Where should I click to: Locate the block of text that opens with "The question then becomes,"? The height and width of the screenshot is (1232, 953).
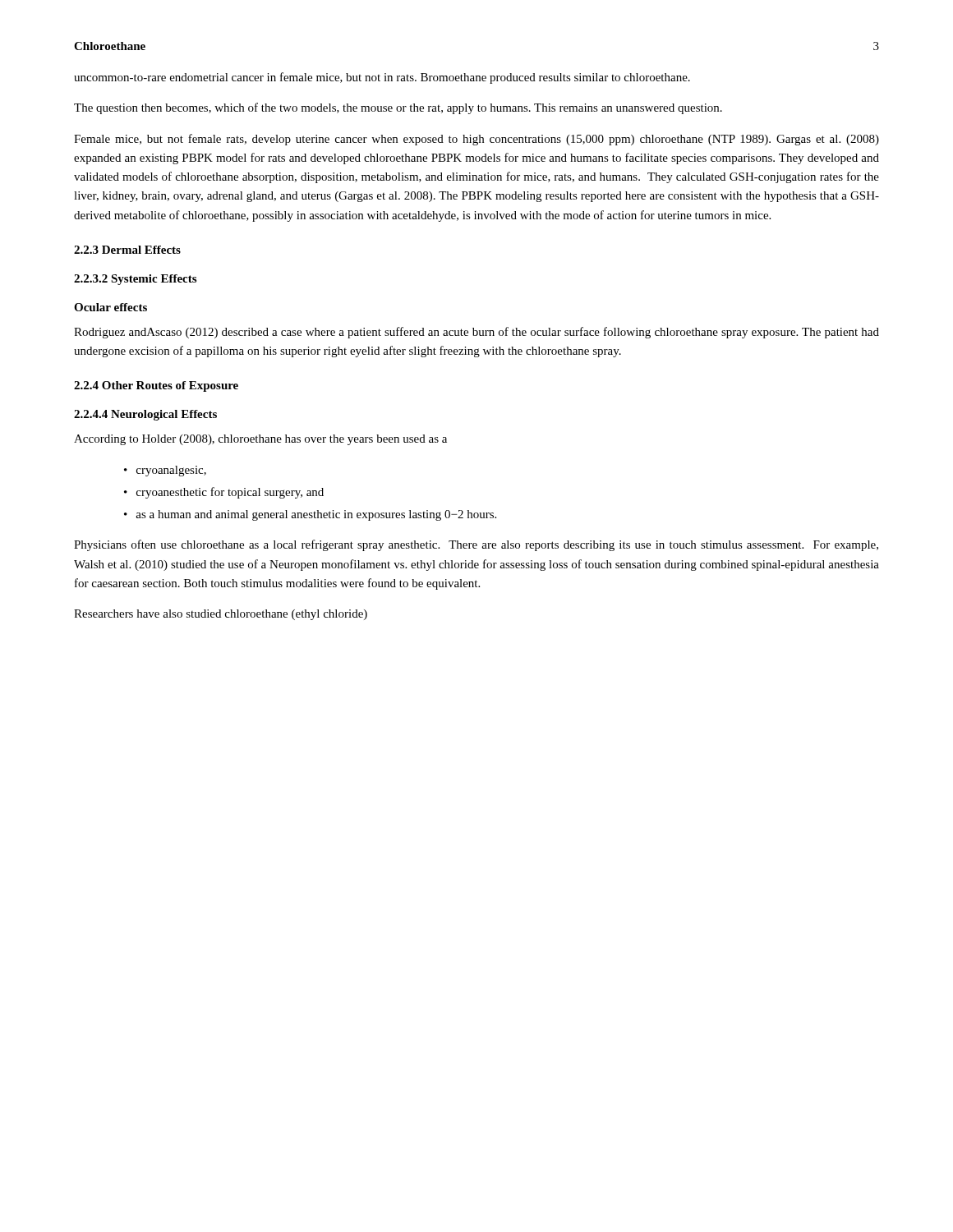point(398,108)
